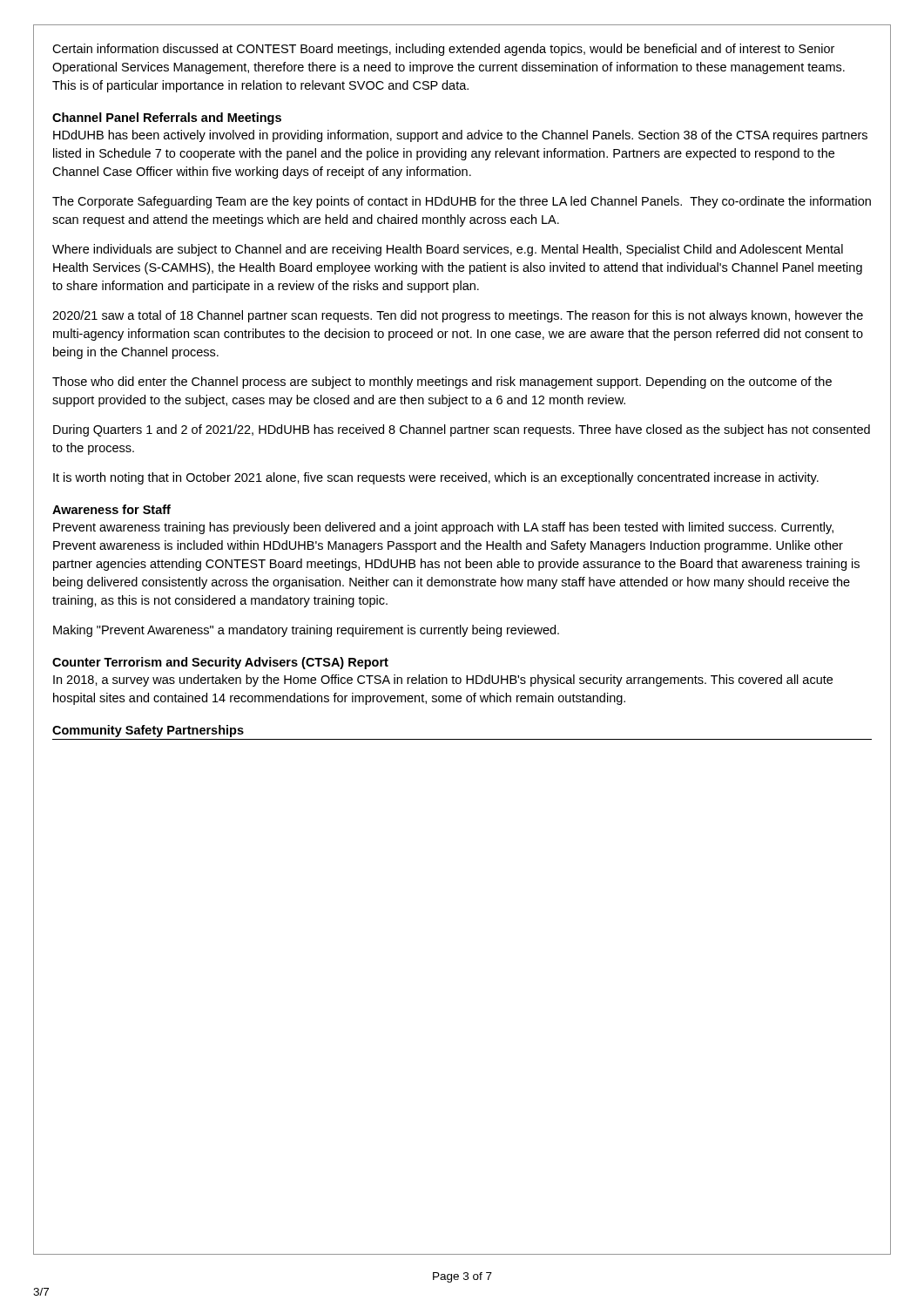Click the passage that begins "Where individuals are subject to Channel"
The height and width of the screenshot is (1307, 924).
tap(462, 268)
